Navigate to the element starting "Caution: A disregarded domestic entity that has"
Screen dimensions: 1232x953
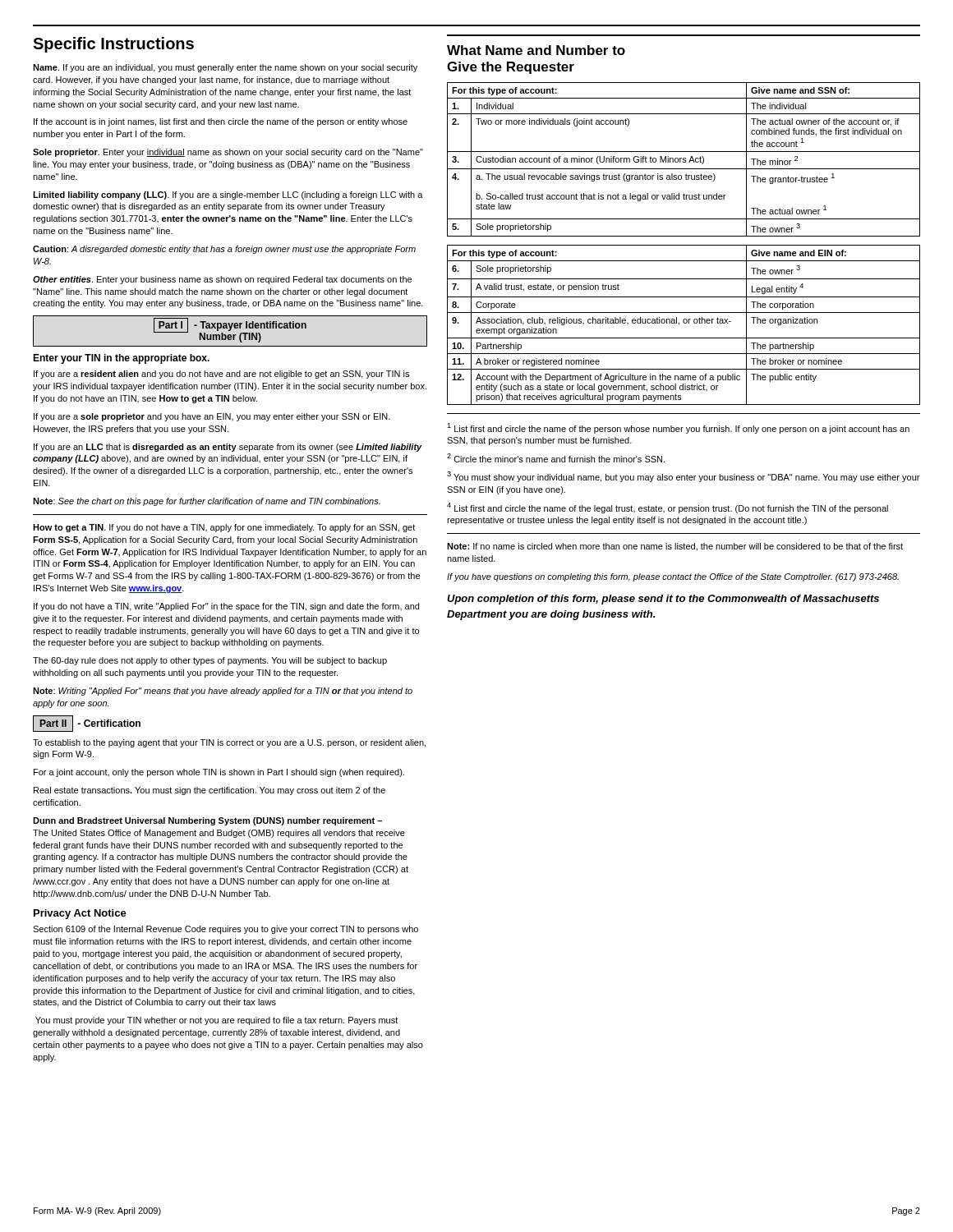pyautogui.click(x=230, y=255)
